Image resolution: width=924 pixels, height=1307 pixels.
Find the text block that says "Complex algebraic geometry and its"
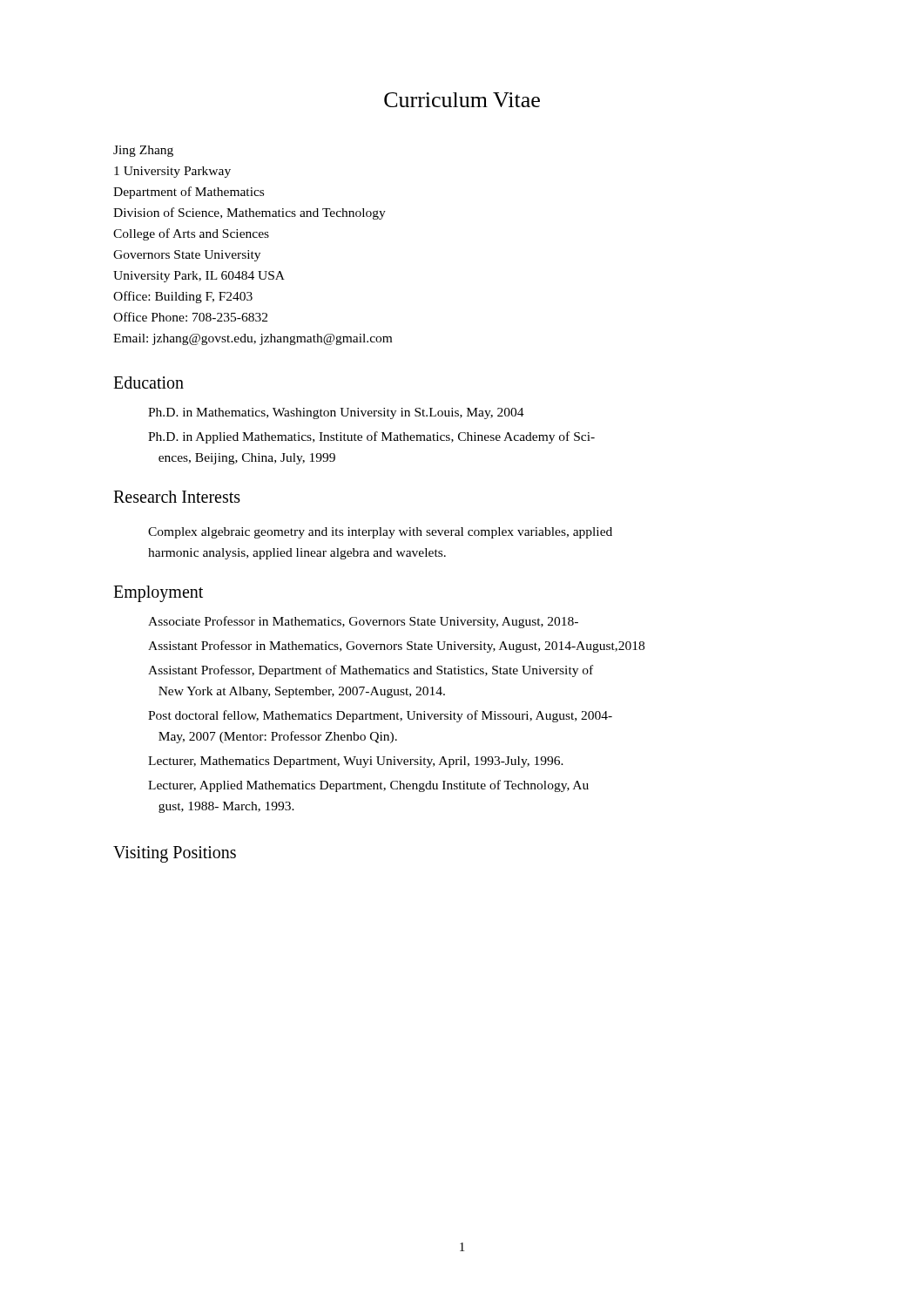pyautogui.click(x=479, y=542)
